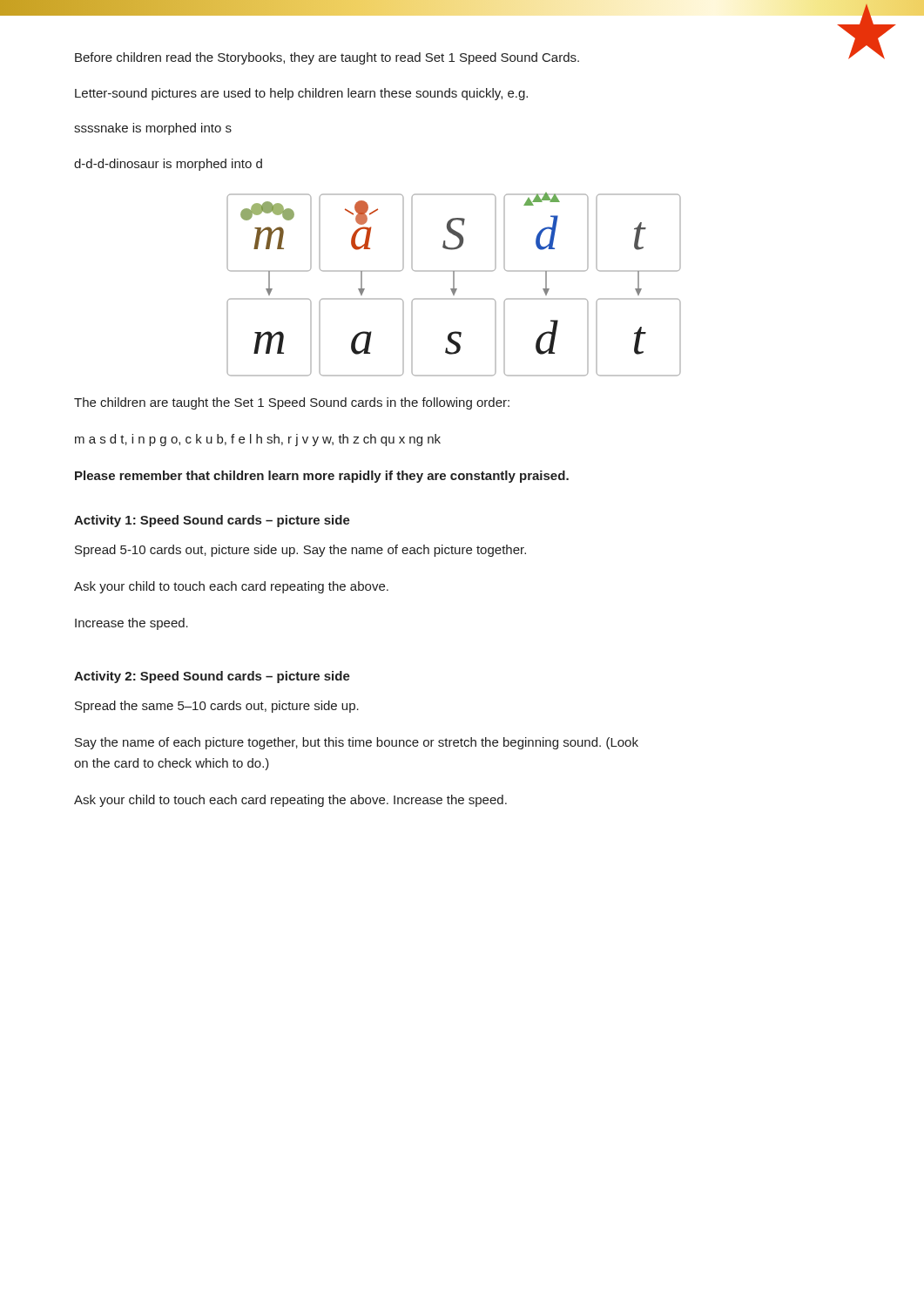The height and width of the screenshot is (1307, 924).
Task: Click on the text block starting "Activity 1: Speed"
Action: [212, 520]
